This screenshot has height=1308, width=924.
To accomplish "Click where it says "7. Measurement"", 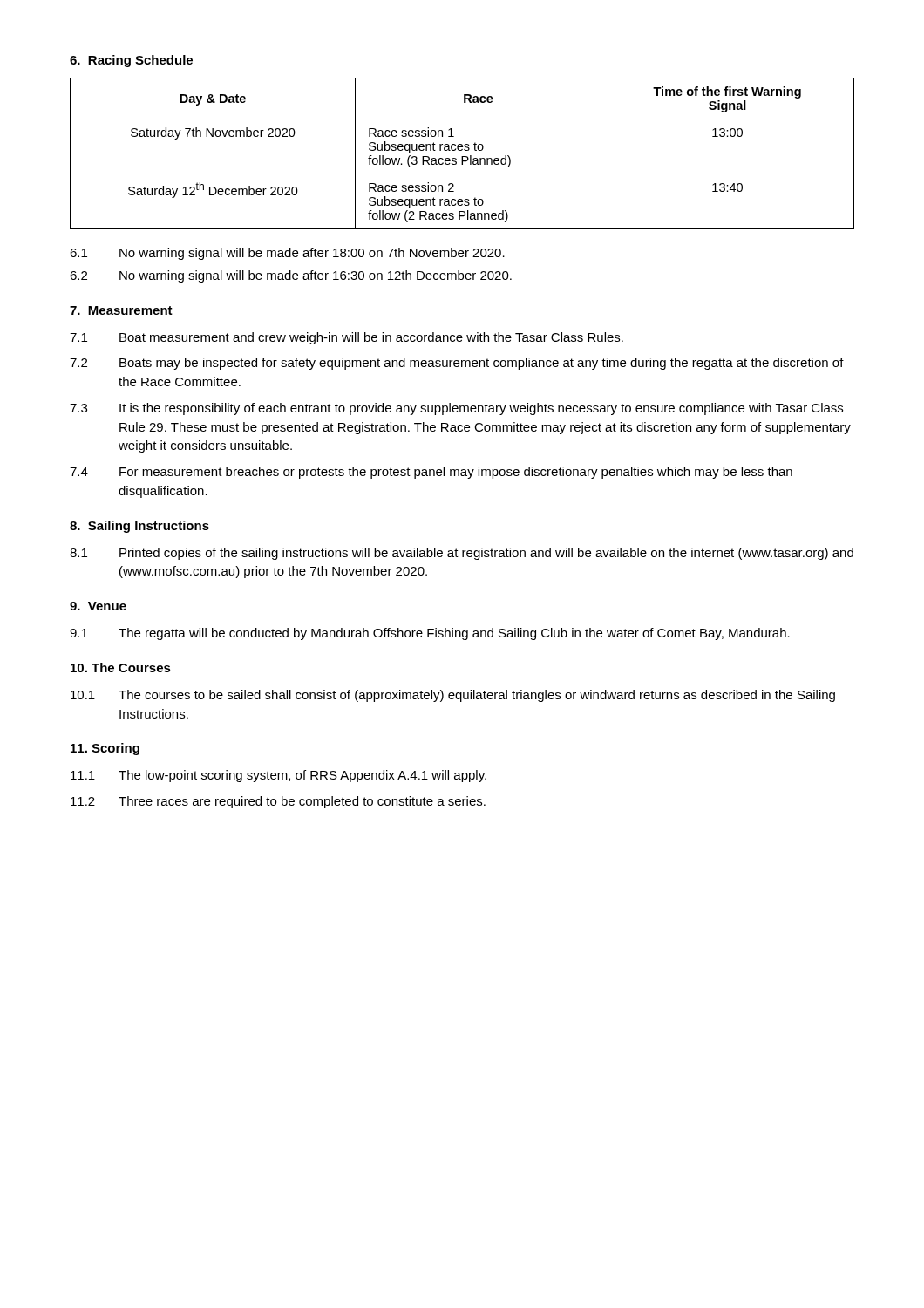I will pyautogui.click(x=121, y=310).
